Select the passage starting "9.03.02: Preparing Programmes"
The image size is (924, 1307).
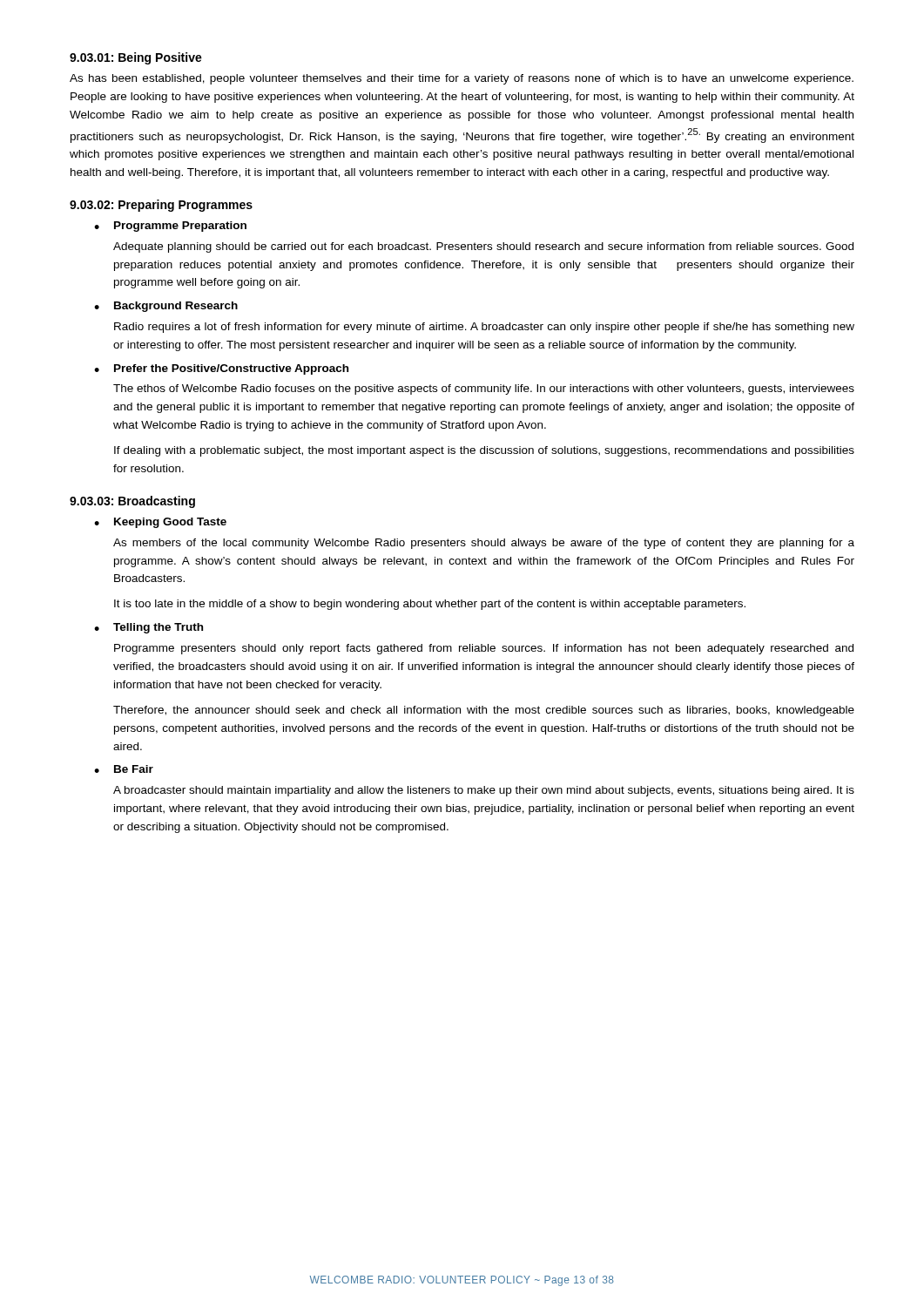[x=161, y=205]
